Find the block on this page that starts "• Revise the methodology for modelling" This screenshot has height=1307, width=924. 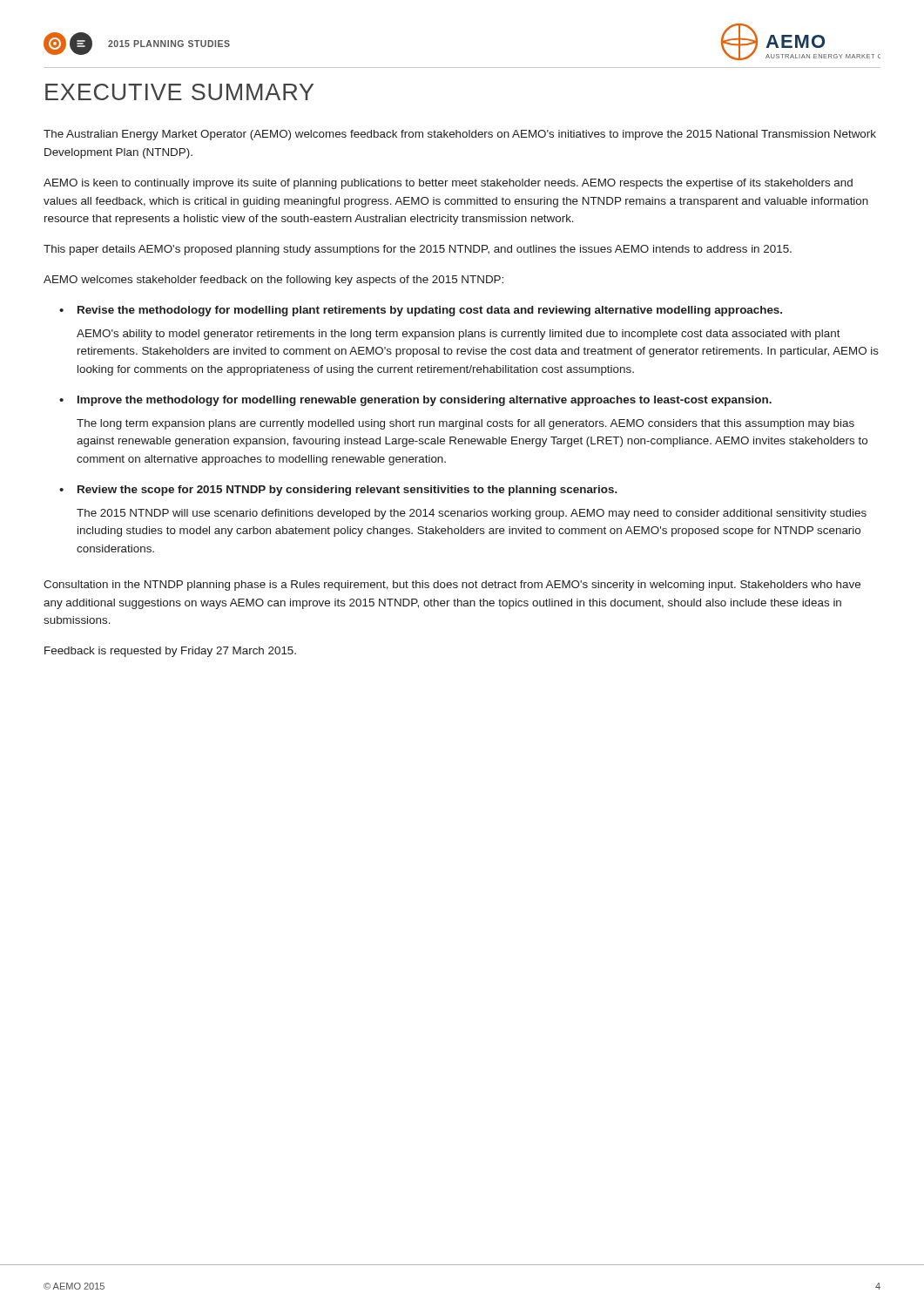tap(470, 340)
